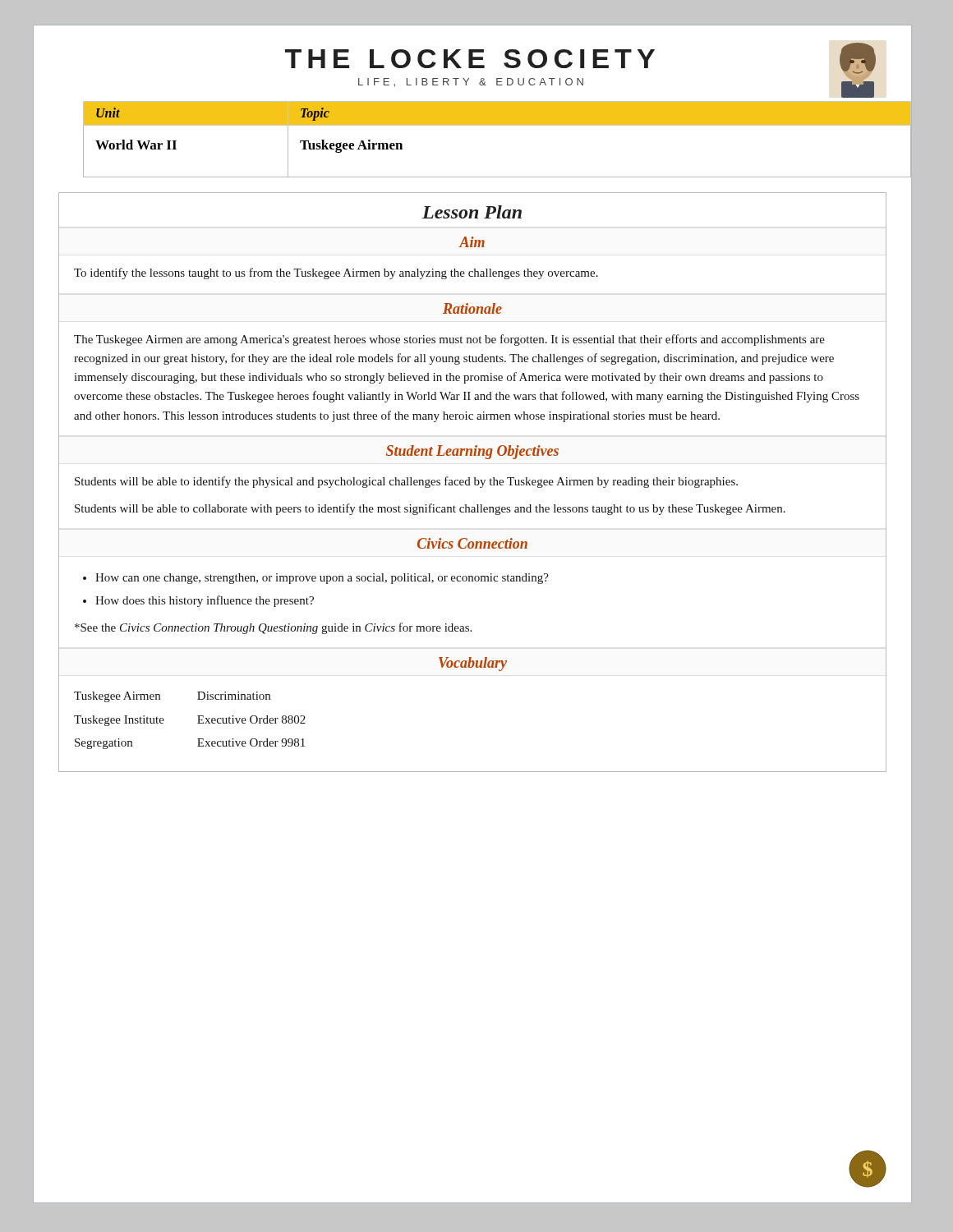Locate the element starting "Civics Connection"

point(472,544)
